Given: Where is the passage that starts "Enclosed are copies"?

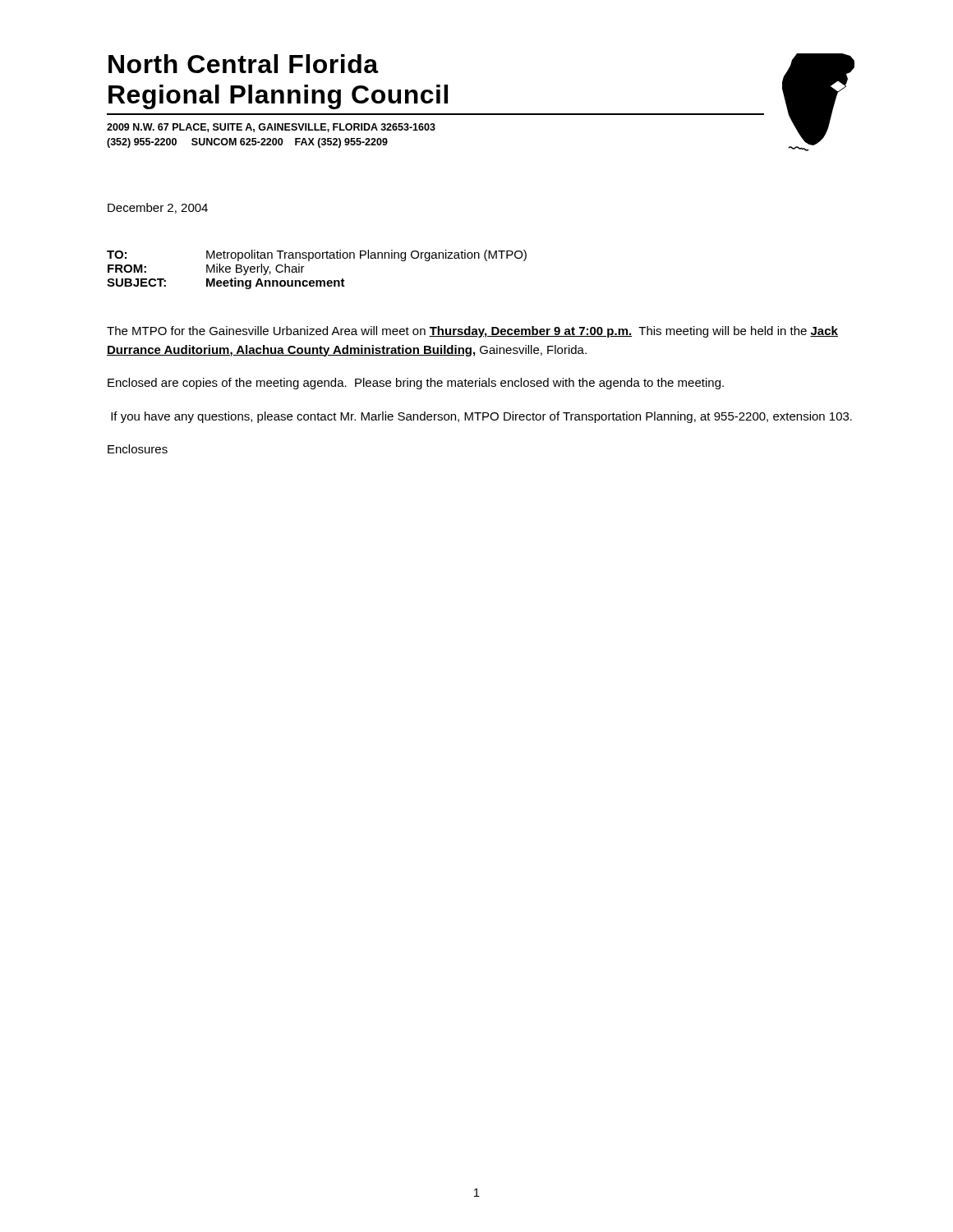Looking at the screenshot, I should (x=489, y=383).
